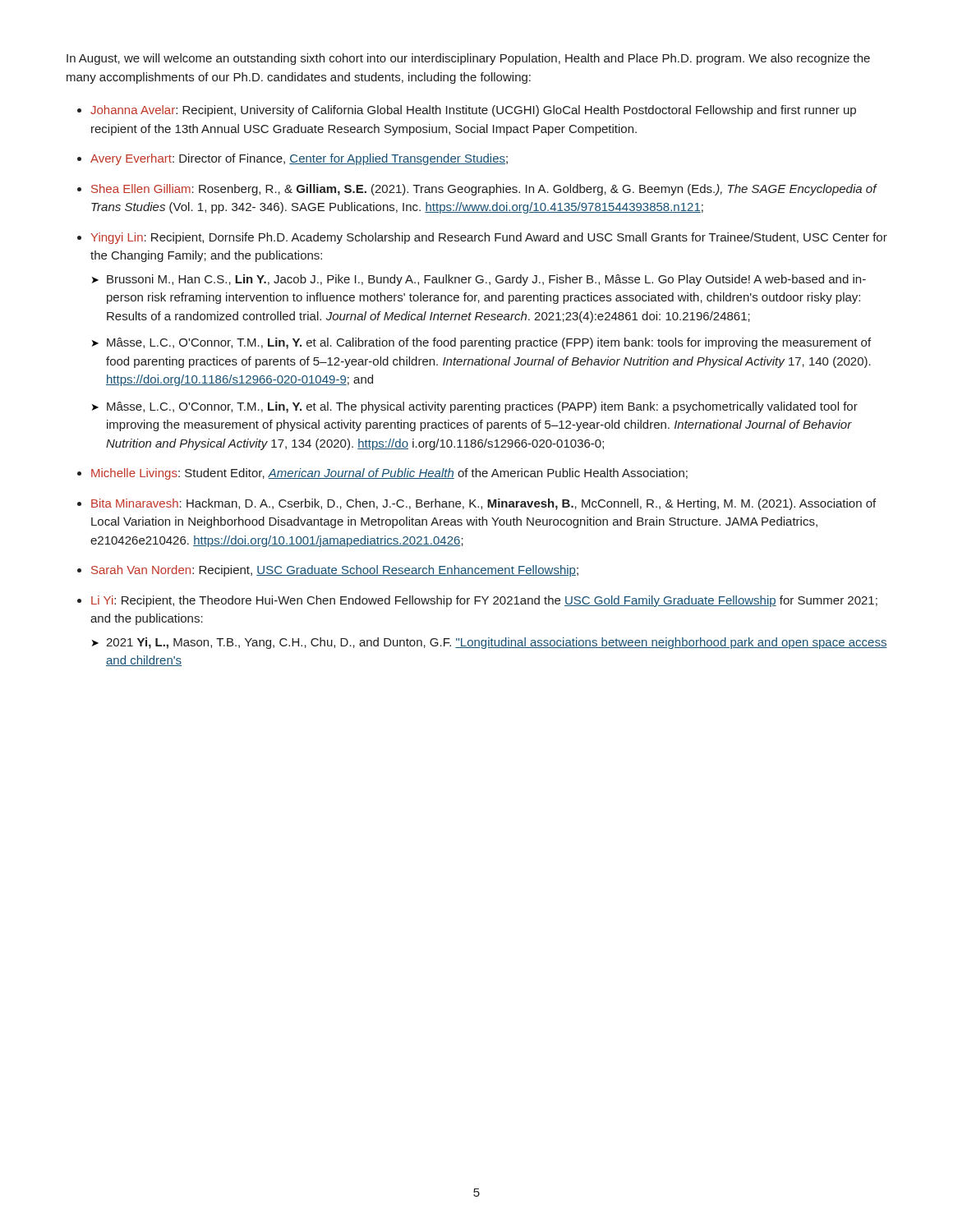Select the list item that reads "Bita Minaravesh: Hackman, D. A., Cserbik,"
Image resolution: width=953 pixels, height=1232 pixels.
coord(483,521)
